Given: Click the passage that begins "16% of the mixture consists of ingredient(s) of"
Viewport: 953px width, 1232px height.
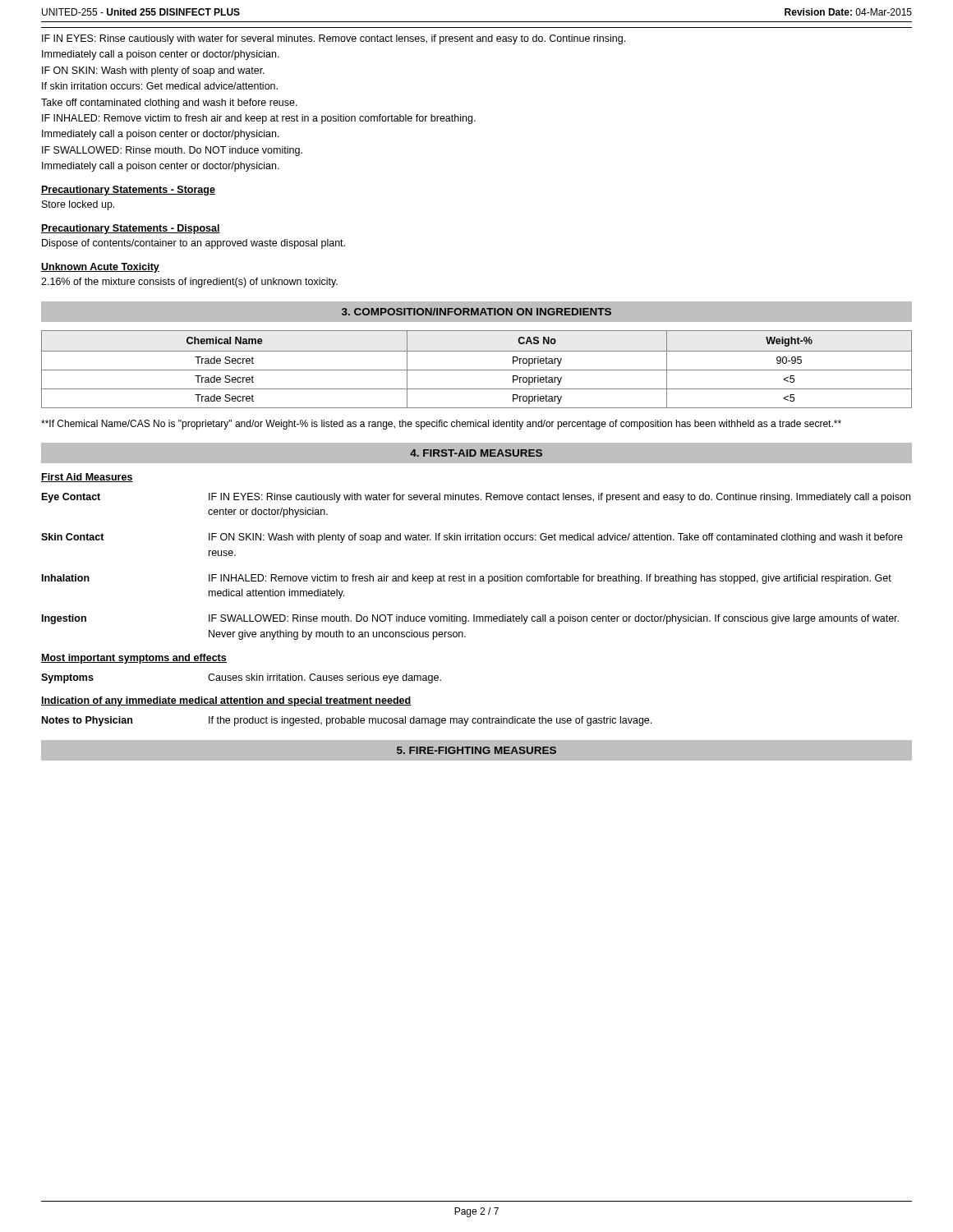Looking at the screenshot, I should pos(190,282).
